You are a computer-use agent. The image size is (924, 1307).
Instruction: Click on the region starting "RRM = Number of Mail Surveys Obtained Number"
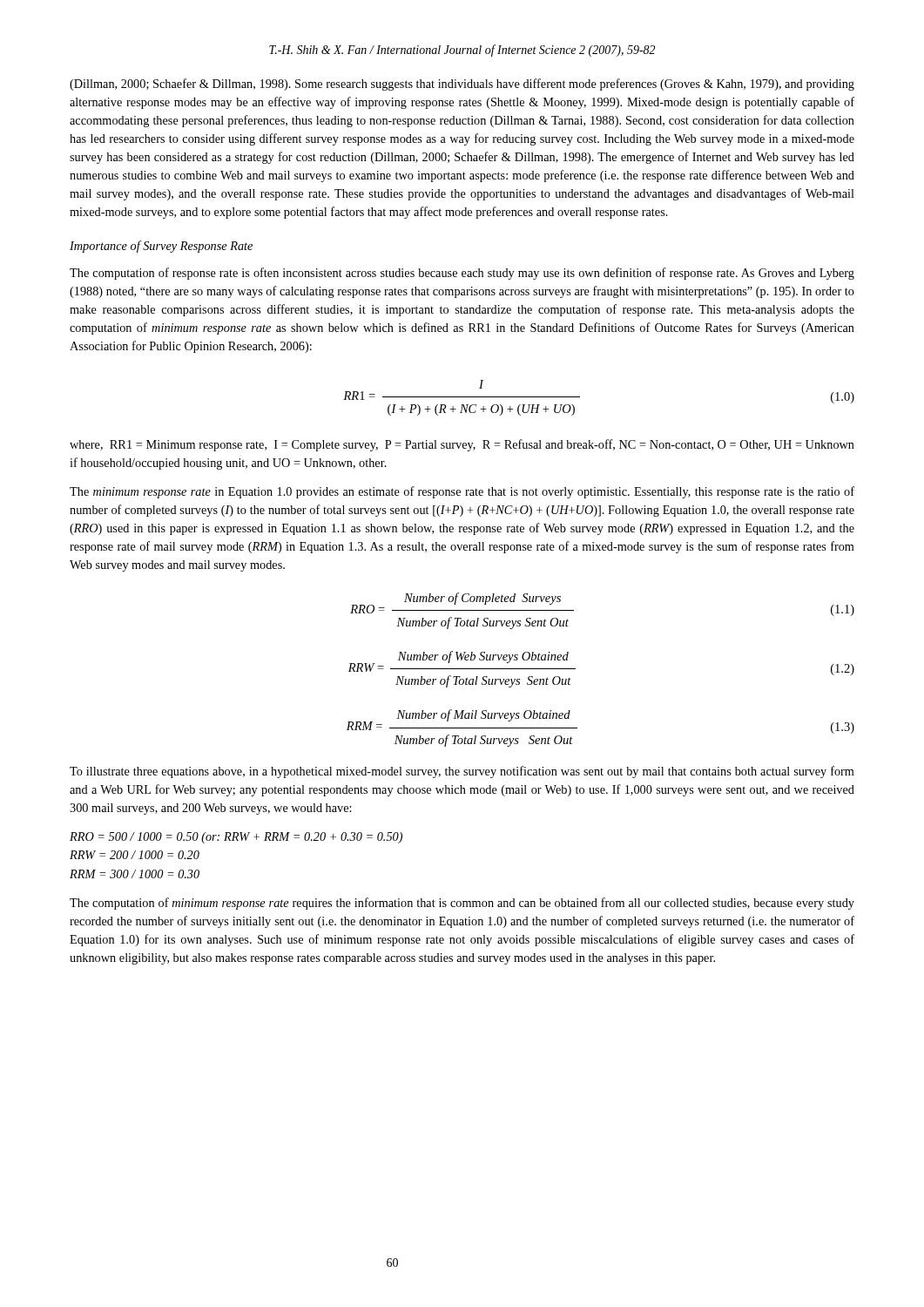[x=483, y=728]
